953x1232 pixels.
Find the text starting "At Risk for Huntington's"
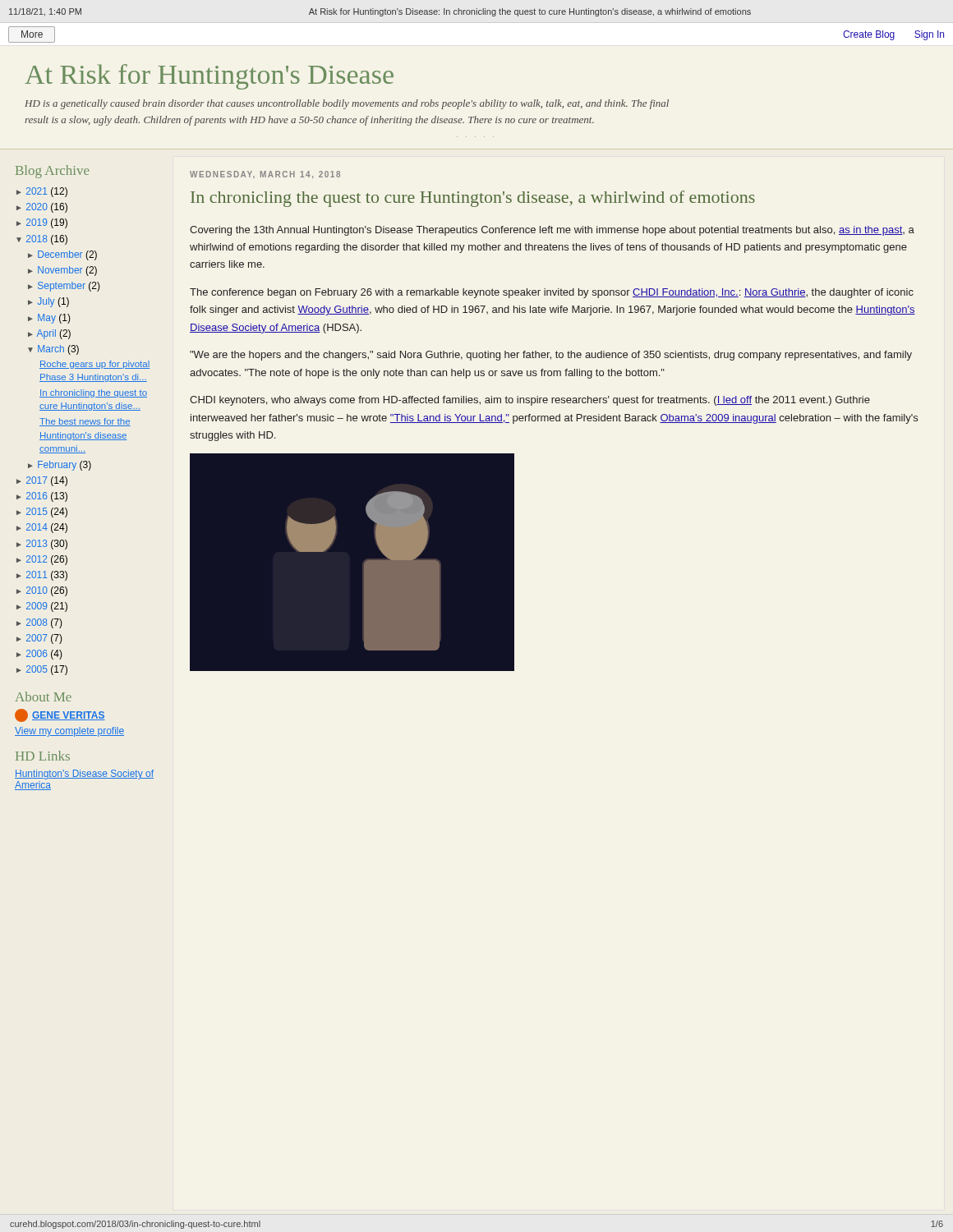click(476, 100)
